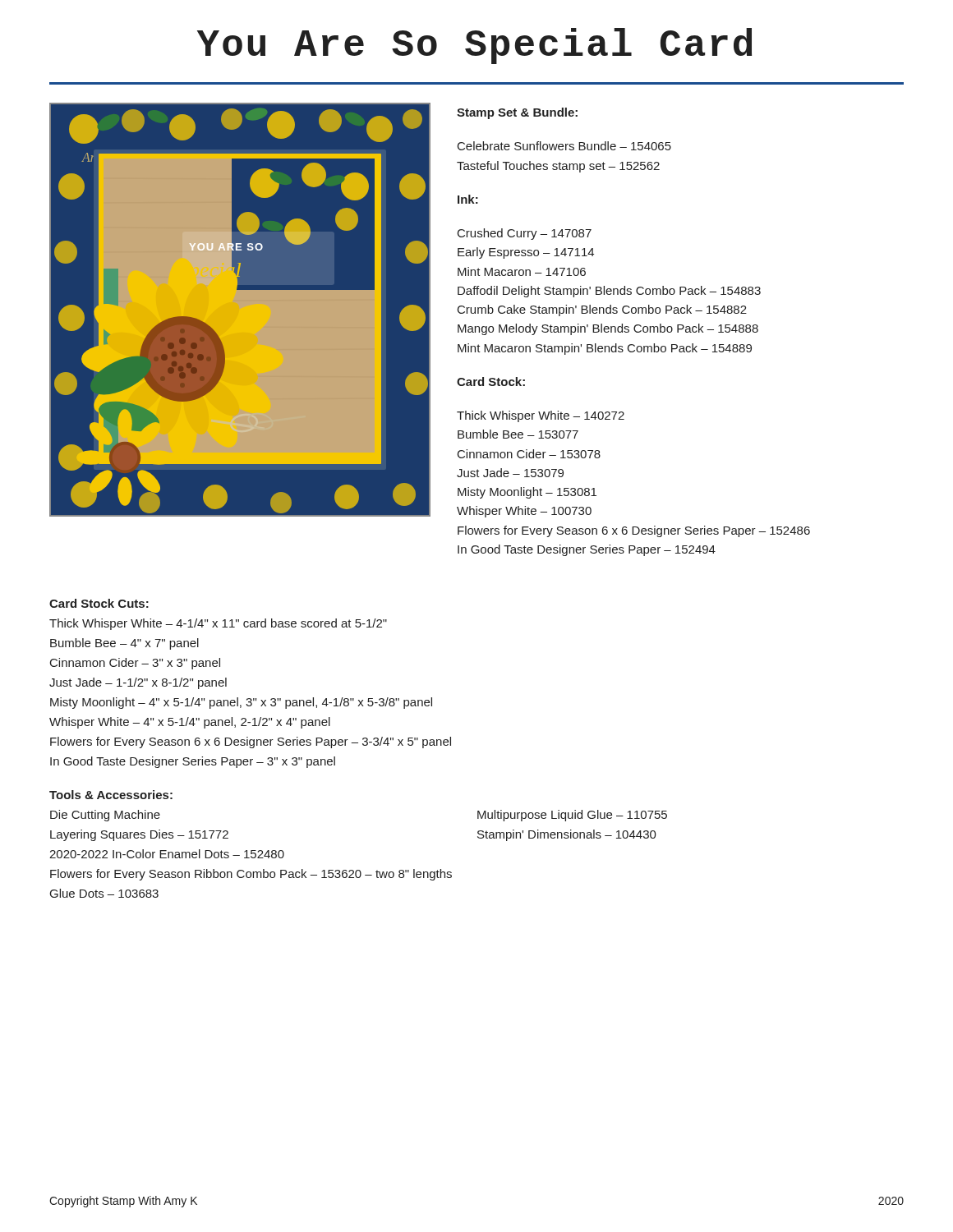
Task: Navigate to the region starting "Tools & Accessories:"
Action: tap(111, 795)
